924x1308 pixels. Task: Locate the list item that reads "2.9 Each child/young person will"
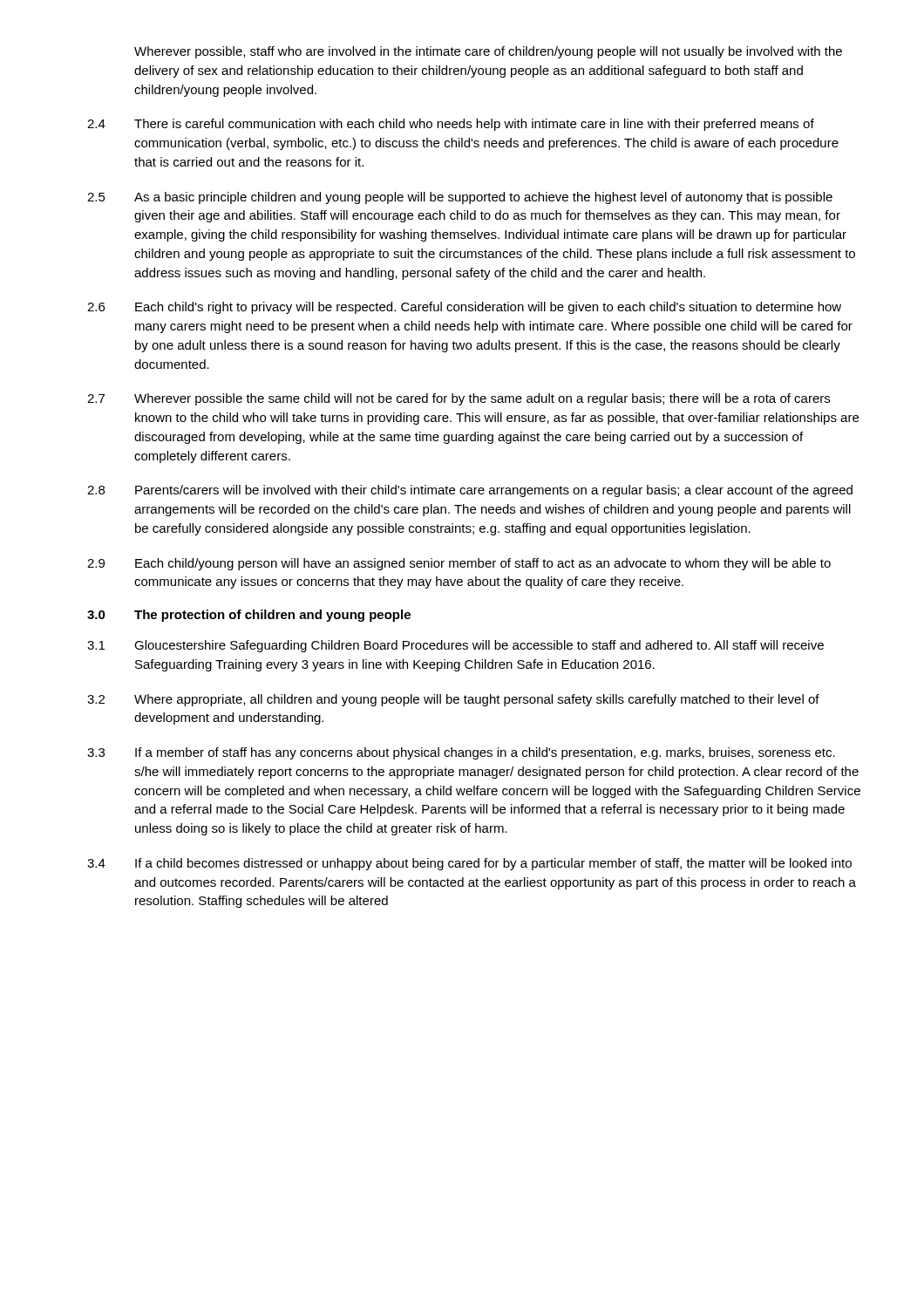pos(474,572)
